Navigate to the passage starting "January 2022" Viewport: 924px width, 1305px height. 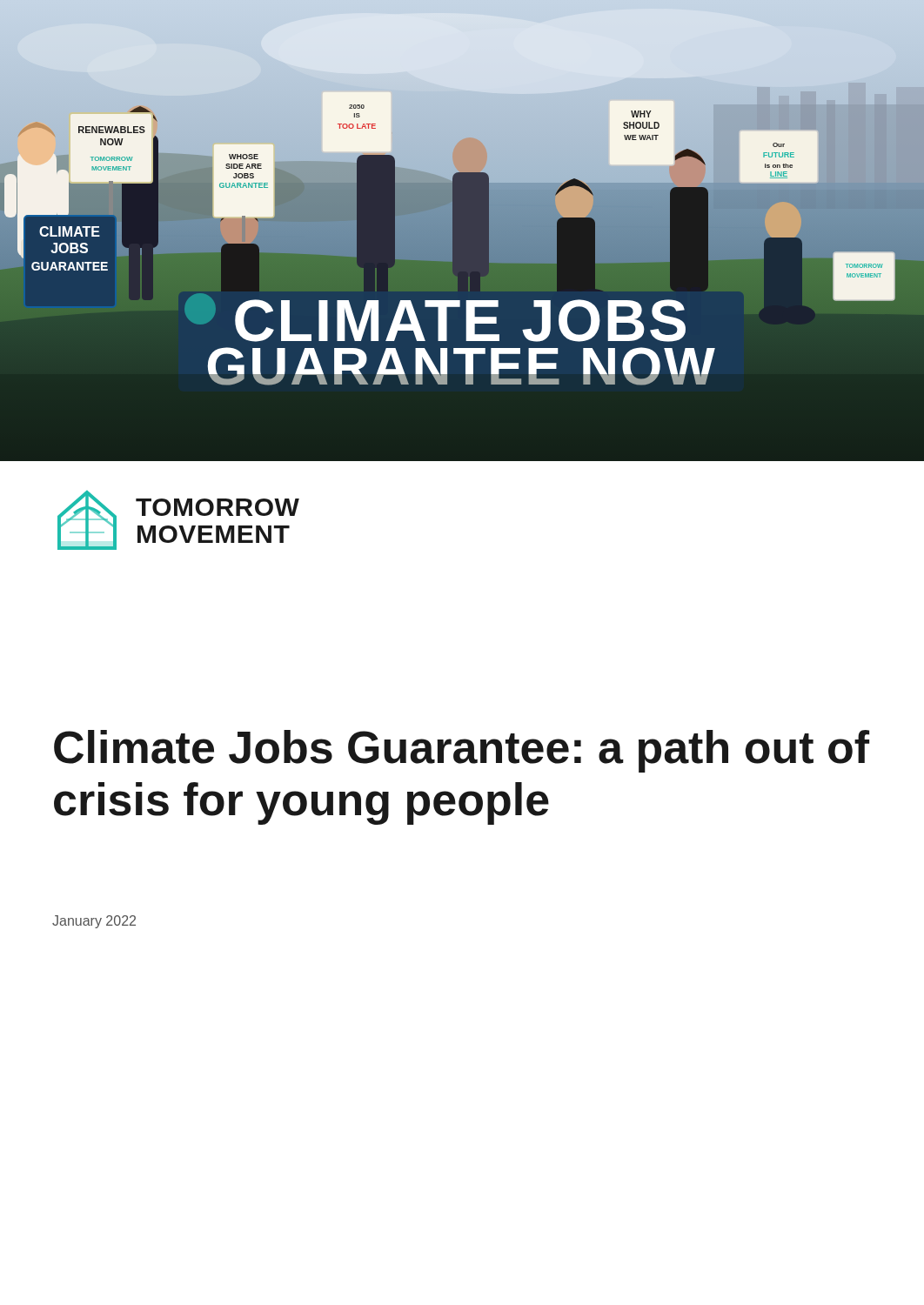pos(94,921)
